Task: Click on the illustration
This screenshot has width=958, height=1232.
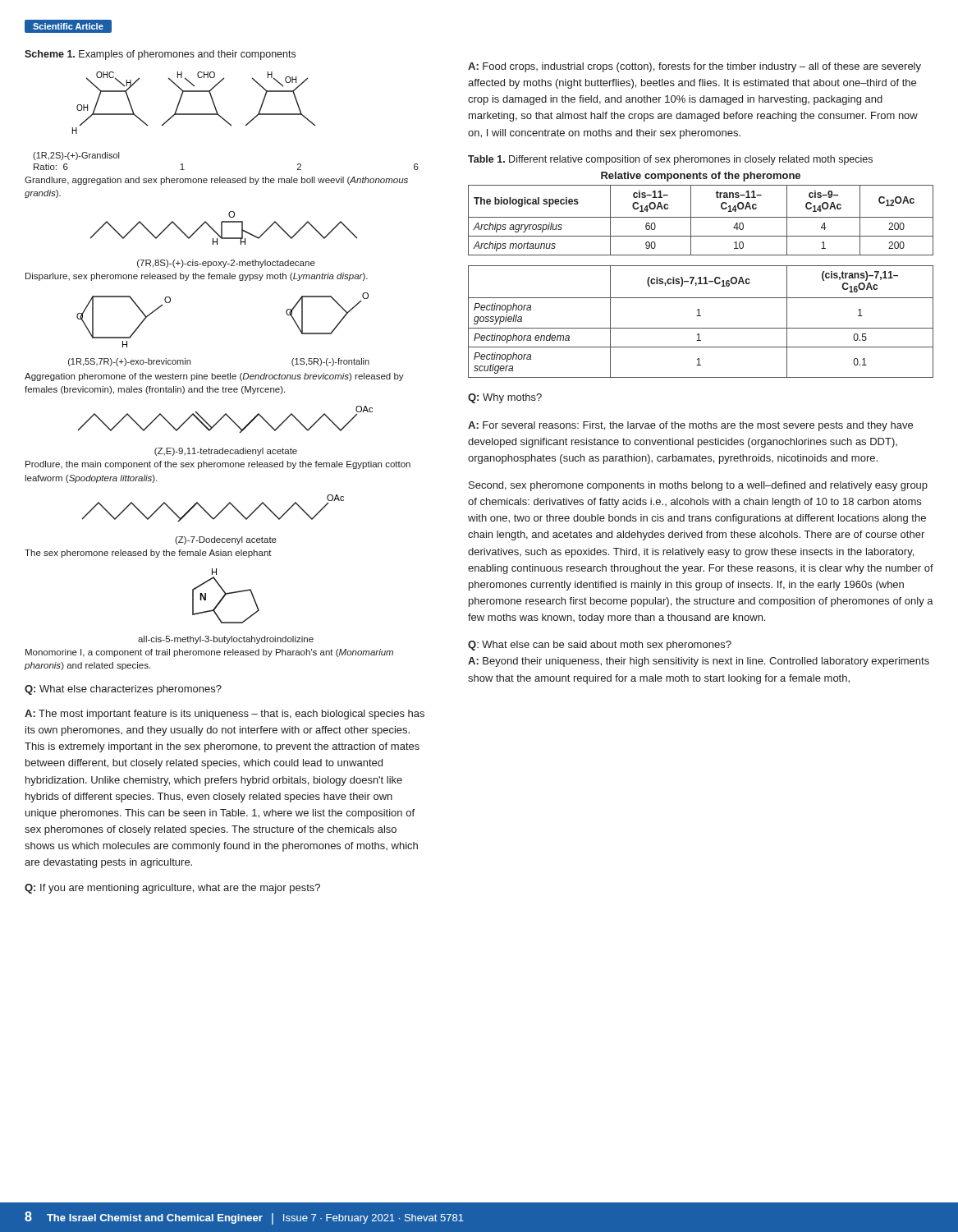Action: click(226, 480)
